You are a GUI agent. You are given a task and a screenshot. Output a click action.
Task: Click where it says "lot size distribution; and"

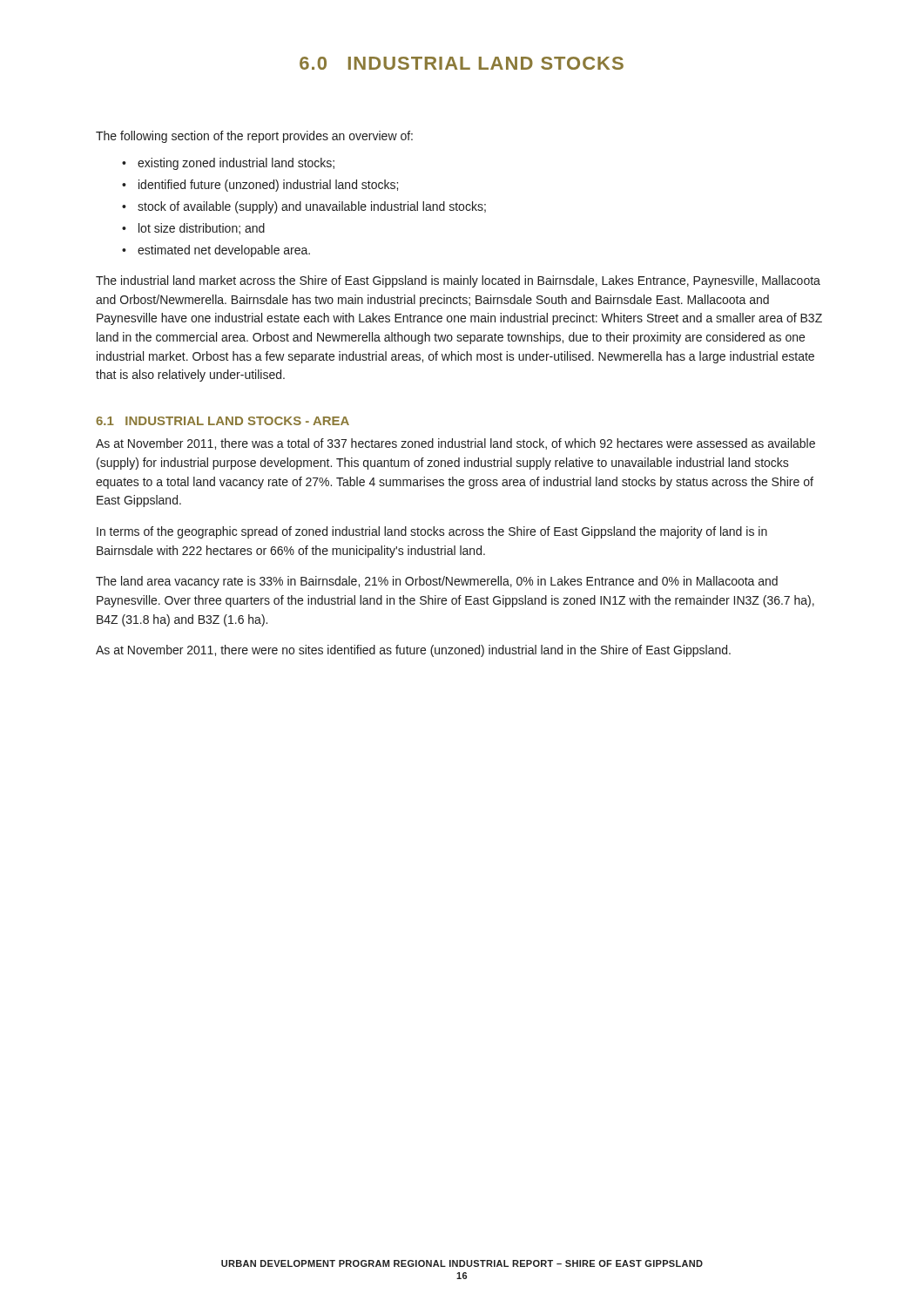point(201,228)
